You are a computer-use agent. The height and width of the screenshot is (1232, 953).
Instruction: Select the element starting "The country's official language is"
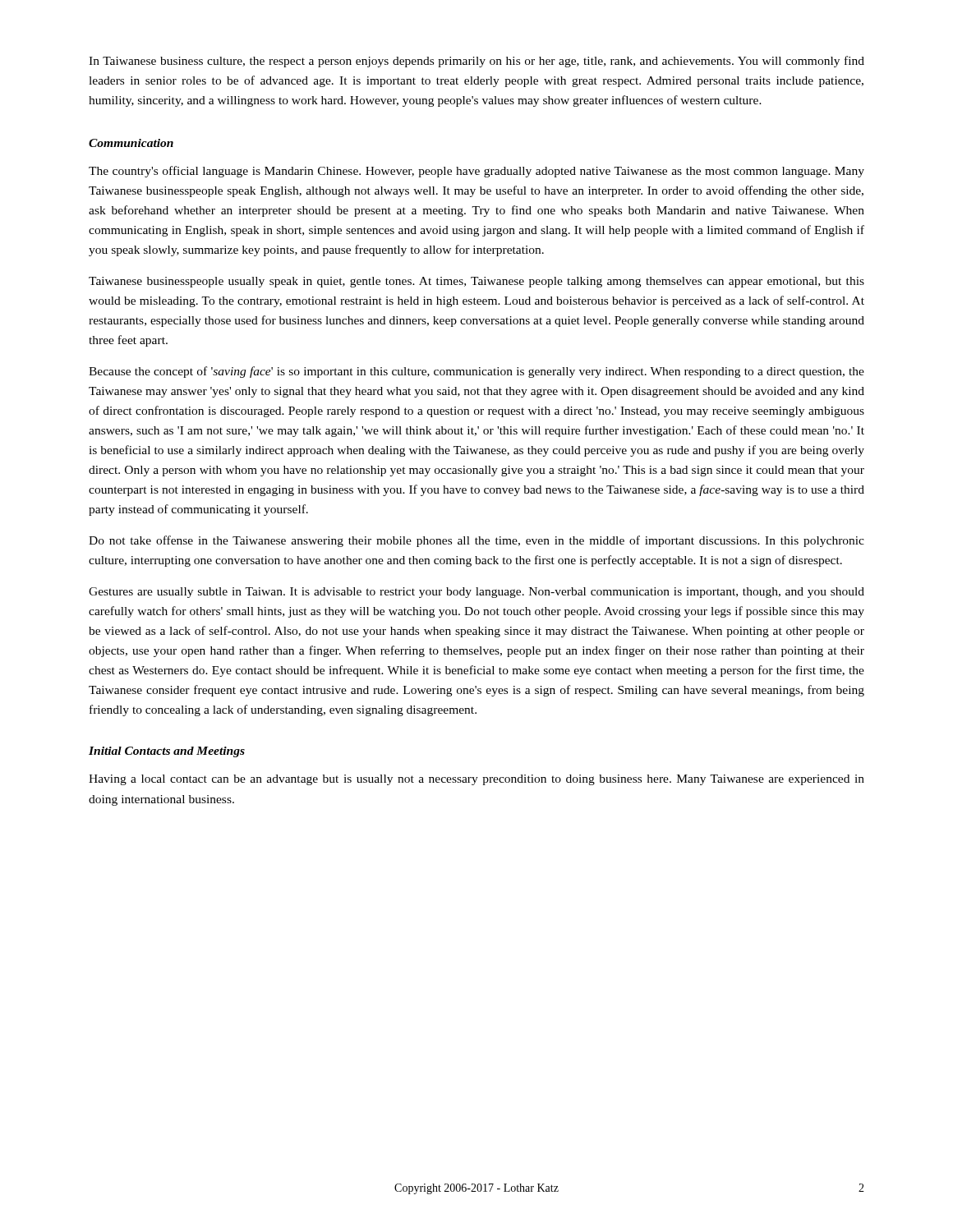pyautogui.click(x=476, y=210)
